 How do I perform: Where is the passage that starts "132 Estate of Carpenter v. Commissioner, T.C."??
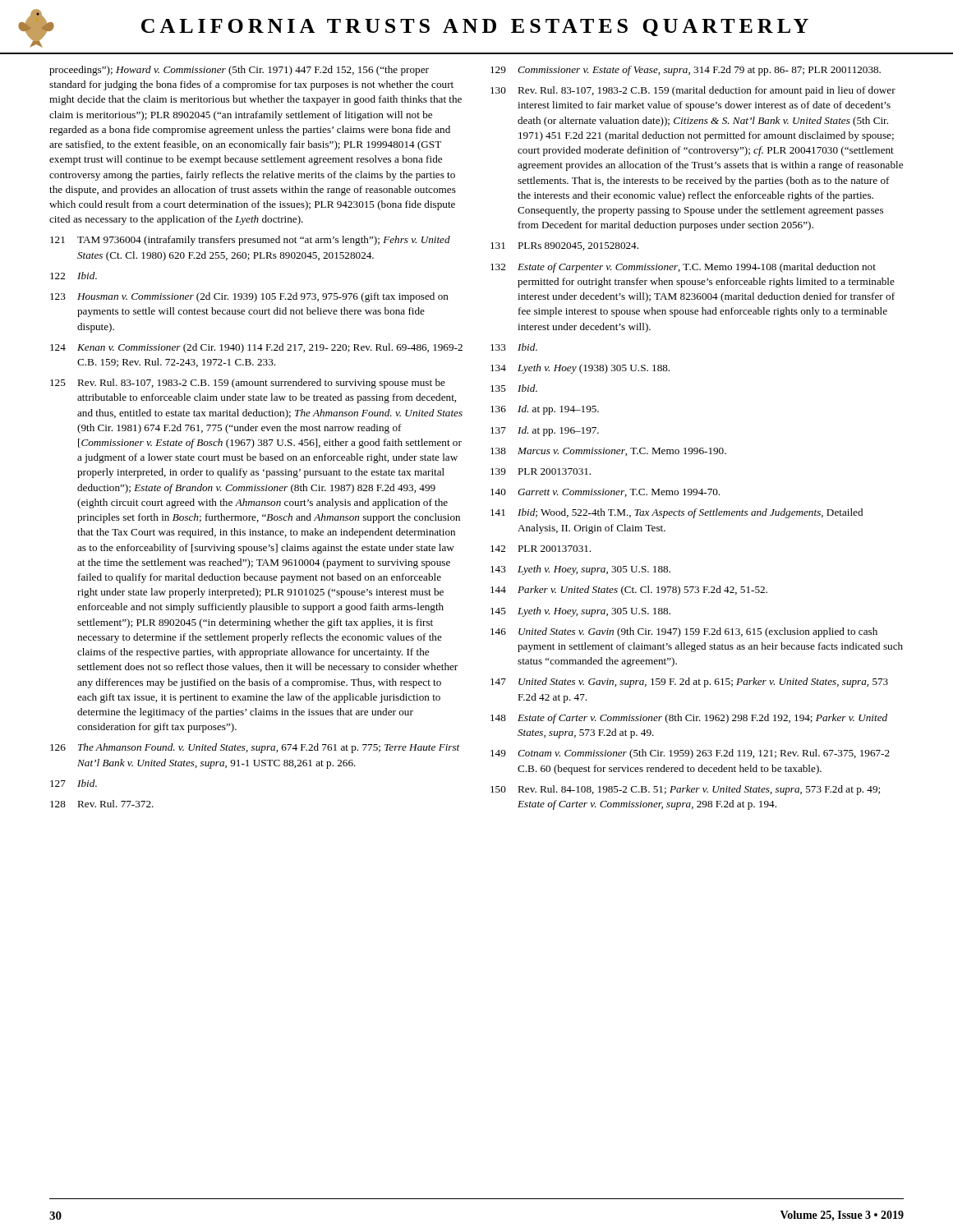coord(697,297)
